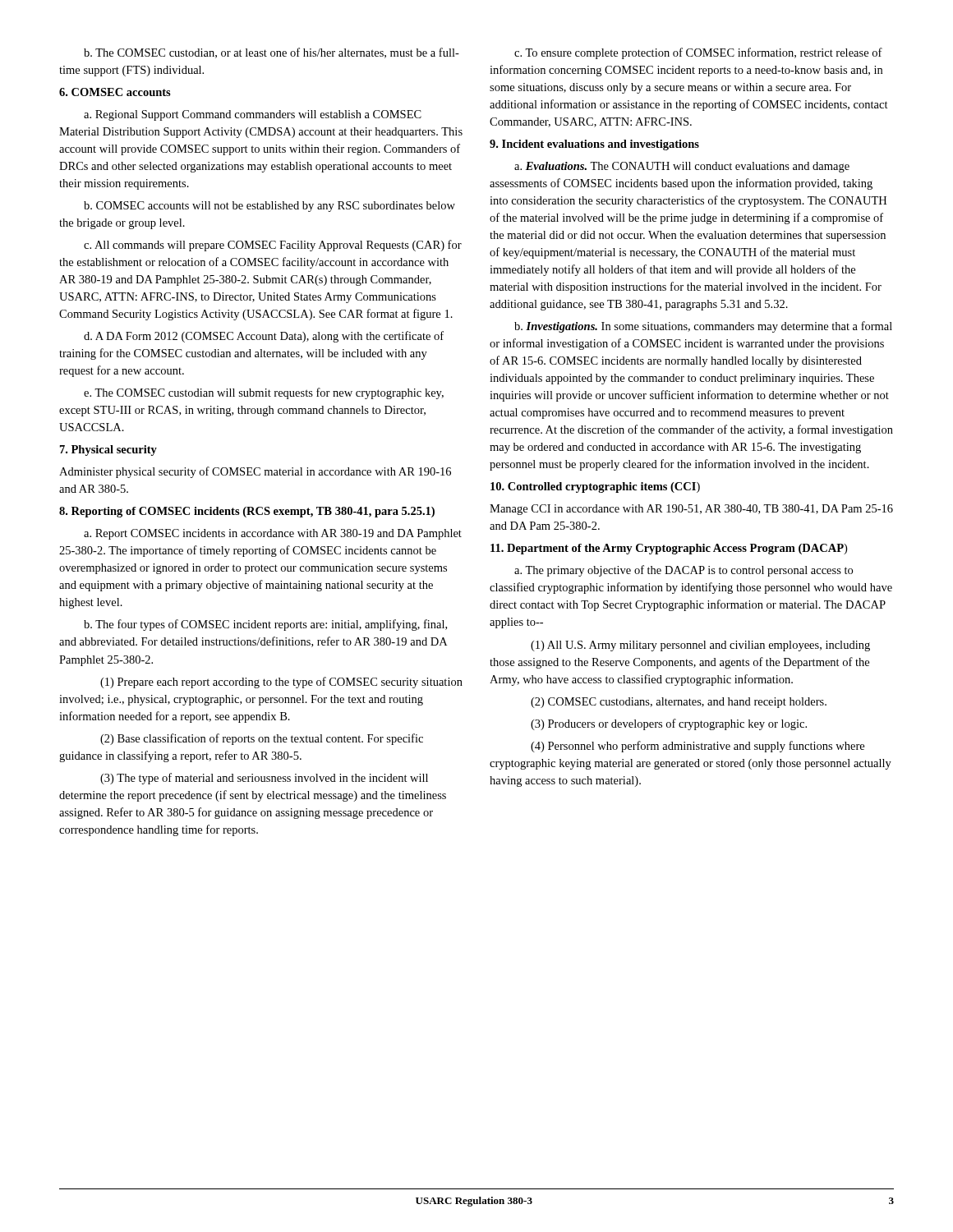Navigate to the region starting "a. Evaluations. The CONAUTH will"
The width and height of the screenshot is (953, 1232).
coord(692,235)
